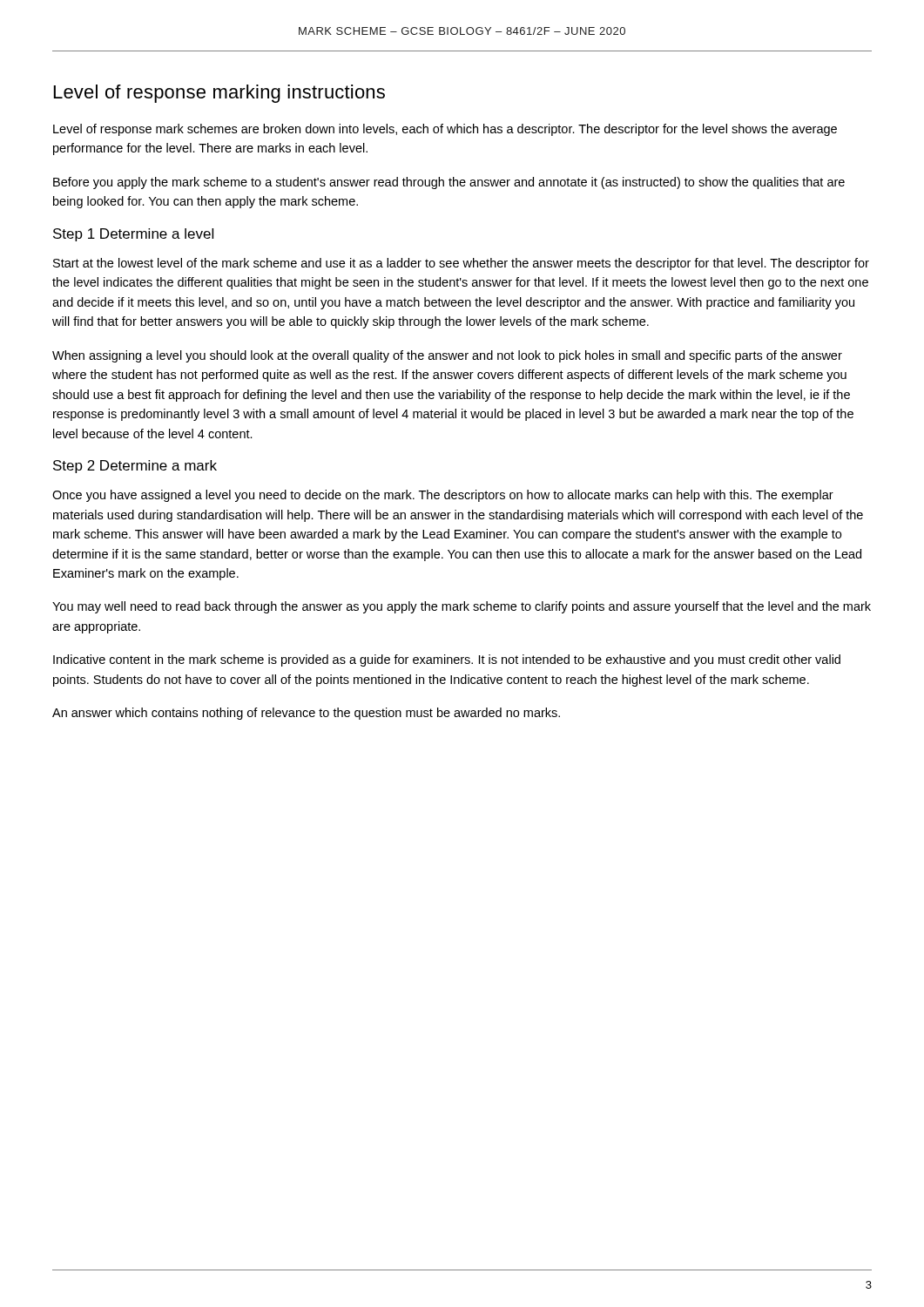Image resolution: width=924 pixels, height=1307 pixels.
Task: Point to the text block starting "Level of response marking instructions"
Action: tap(219, 94)
